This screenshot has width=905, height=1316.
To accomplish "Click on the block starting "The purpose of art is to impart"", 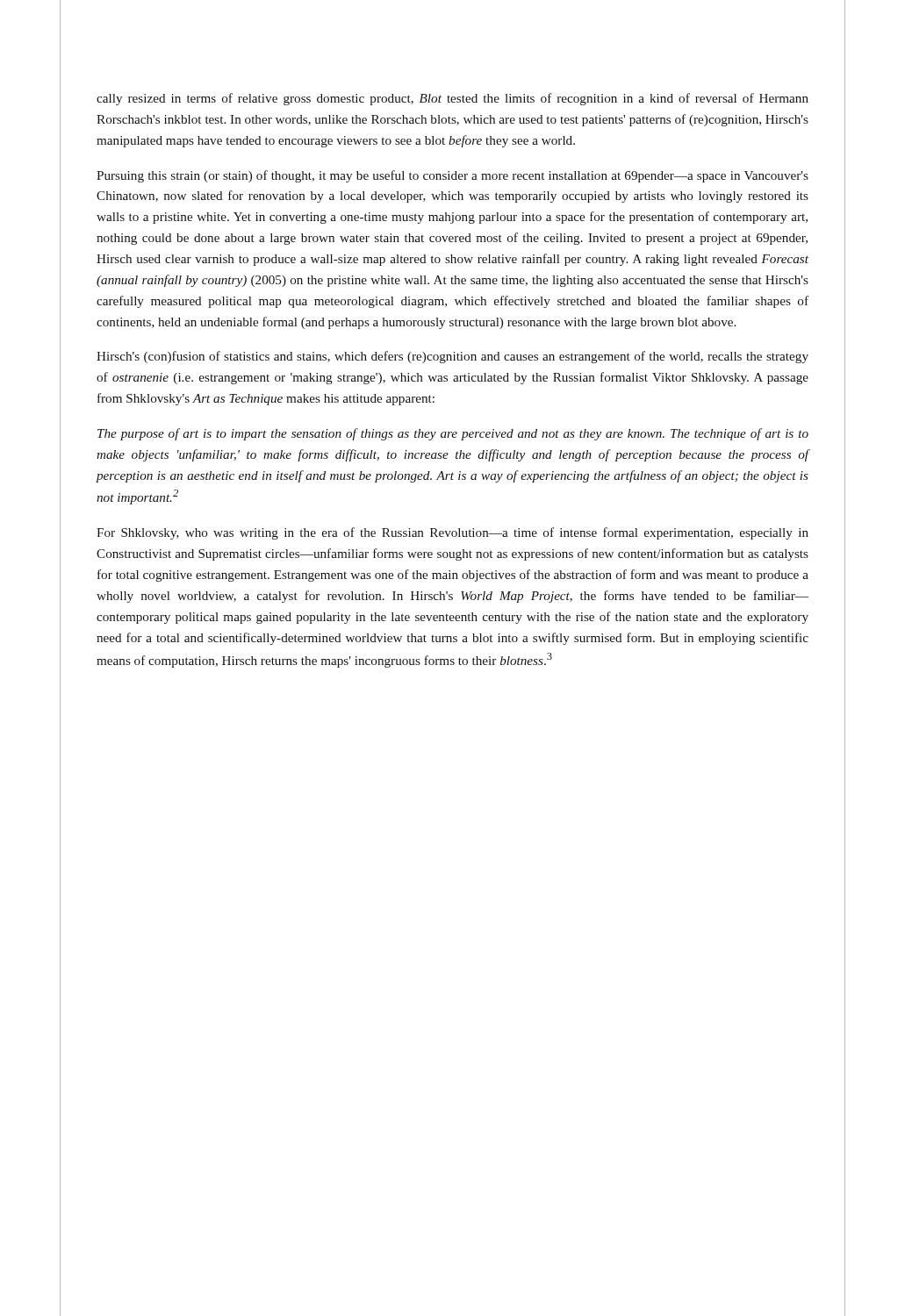I will pyautogui.click(x=452, y=465).
